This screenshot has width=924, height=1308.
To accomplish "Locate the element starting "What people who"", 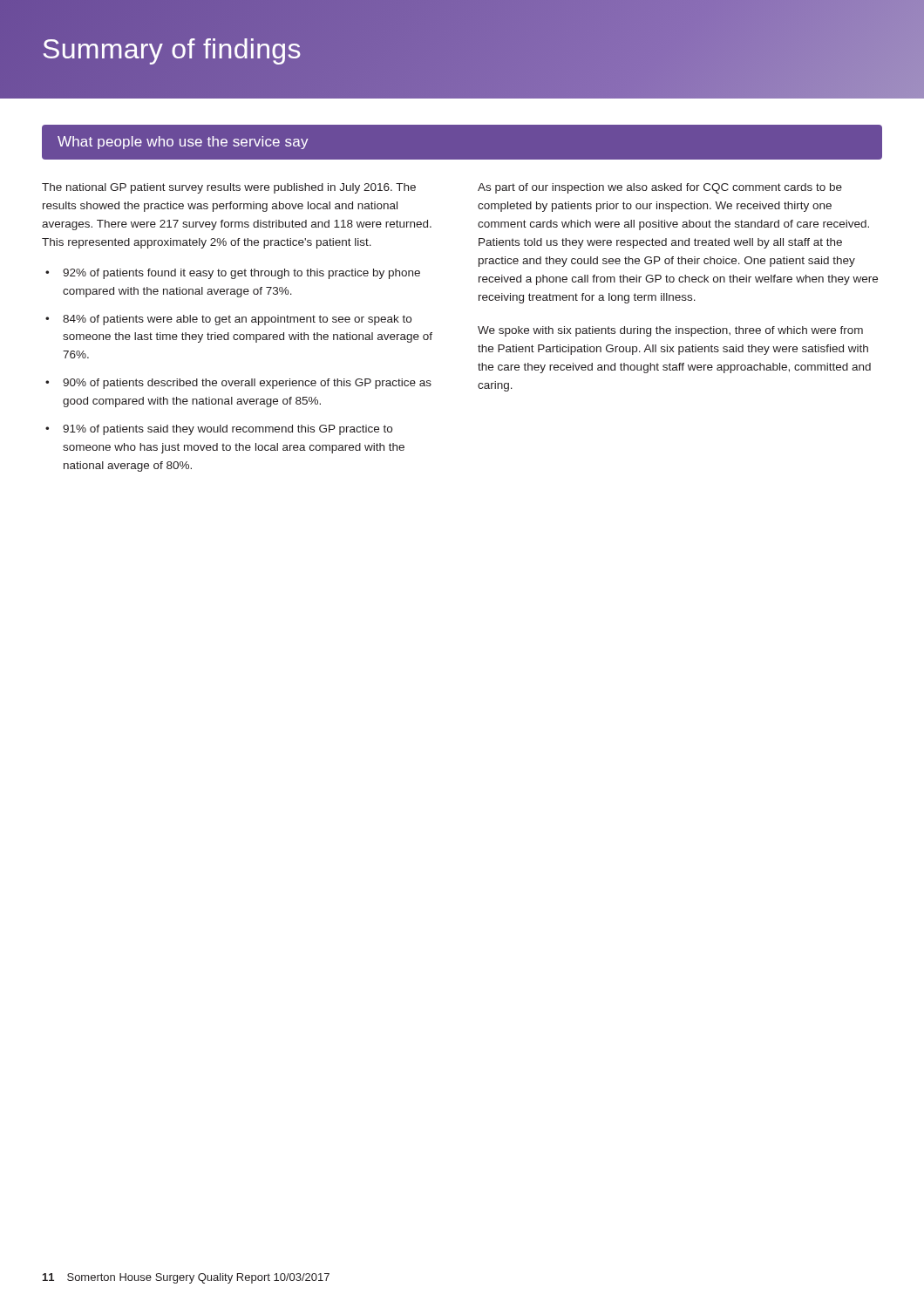I will 183,143.
